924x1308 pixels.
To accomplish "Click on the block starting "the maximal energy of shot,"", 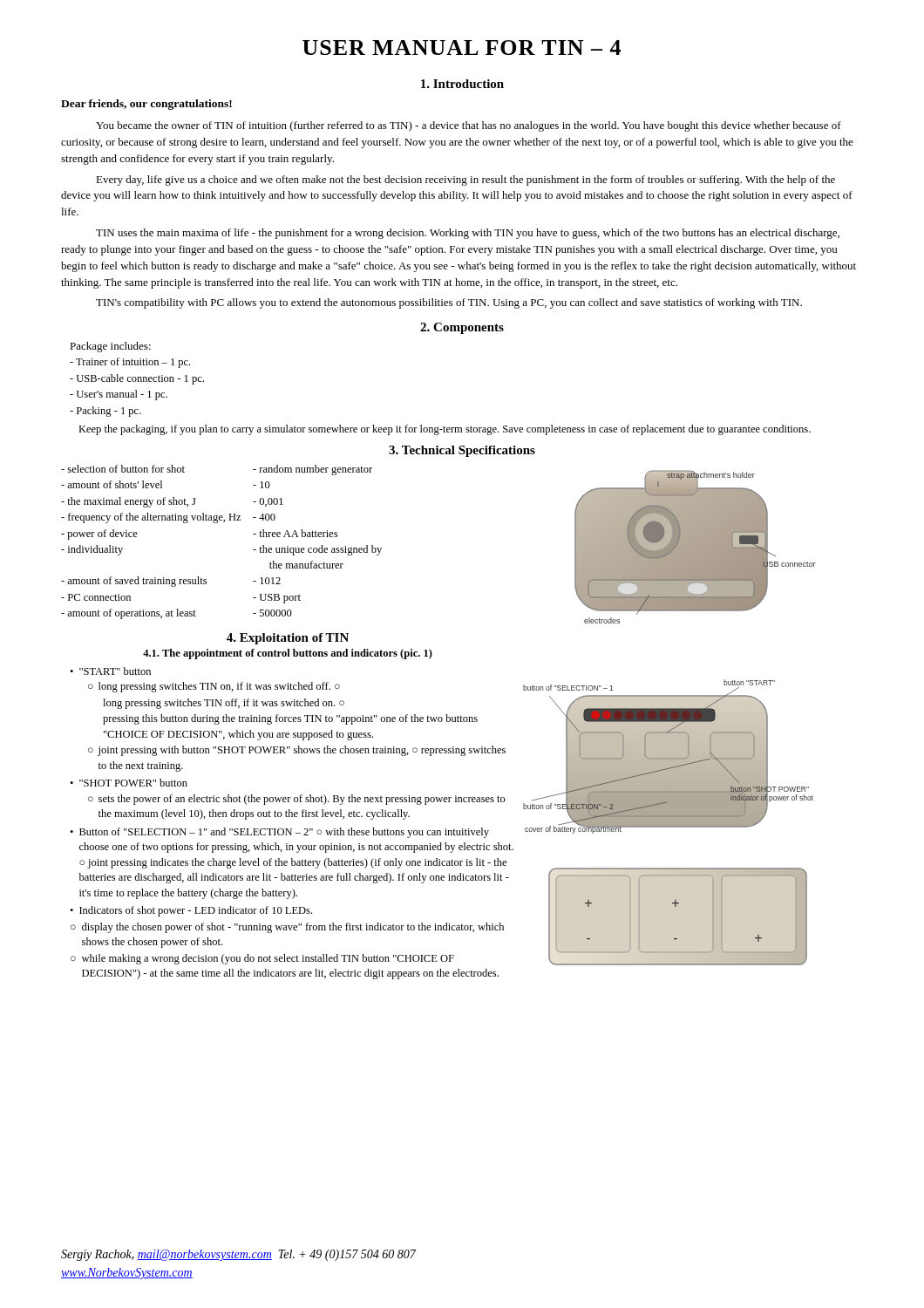I will (x=288, y=502).
